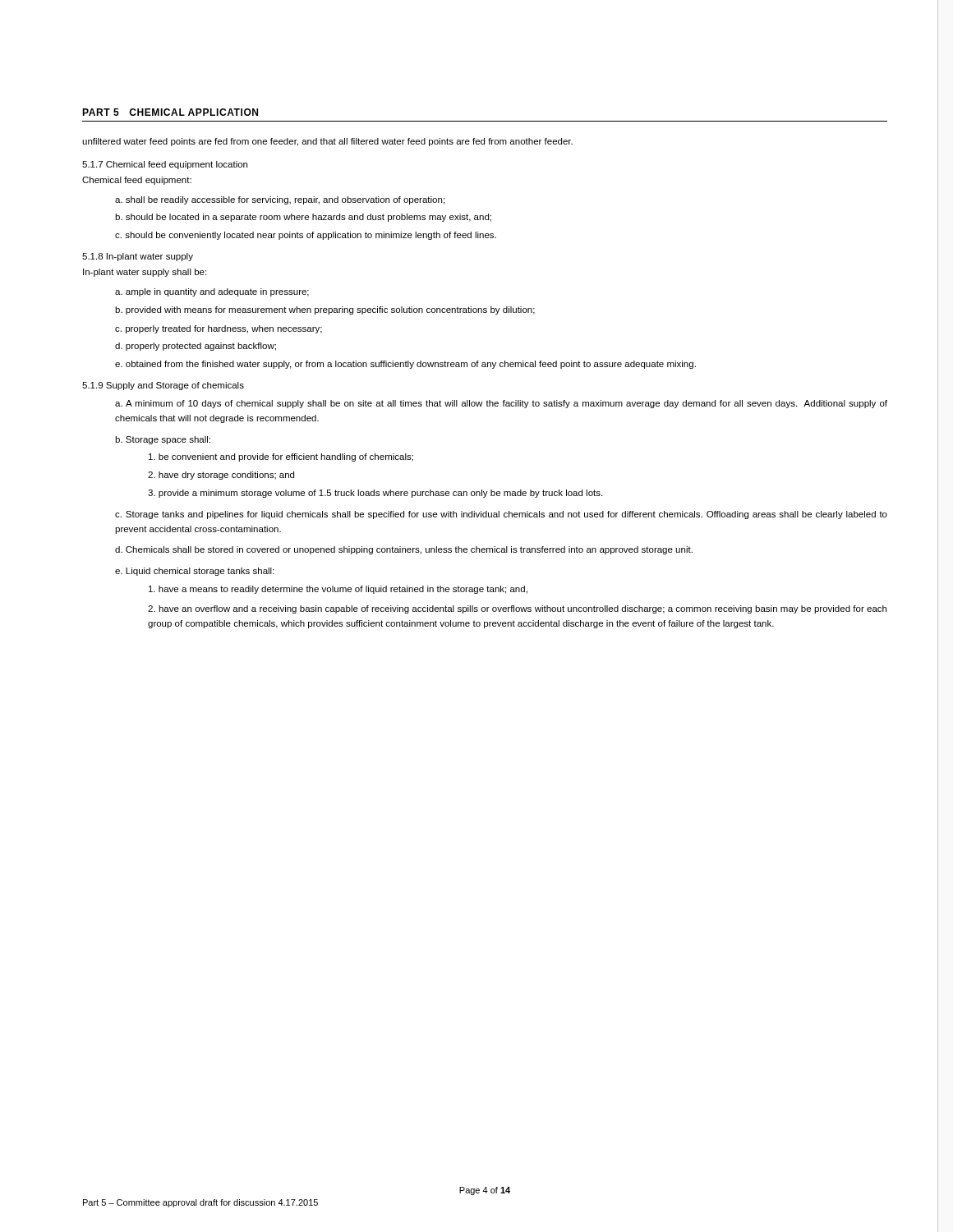Point to the text block starting "2. have dry storage conditions;"
Screen dimensions: 1232x953
click(221, 475)
